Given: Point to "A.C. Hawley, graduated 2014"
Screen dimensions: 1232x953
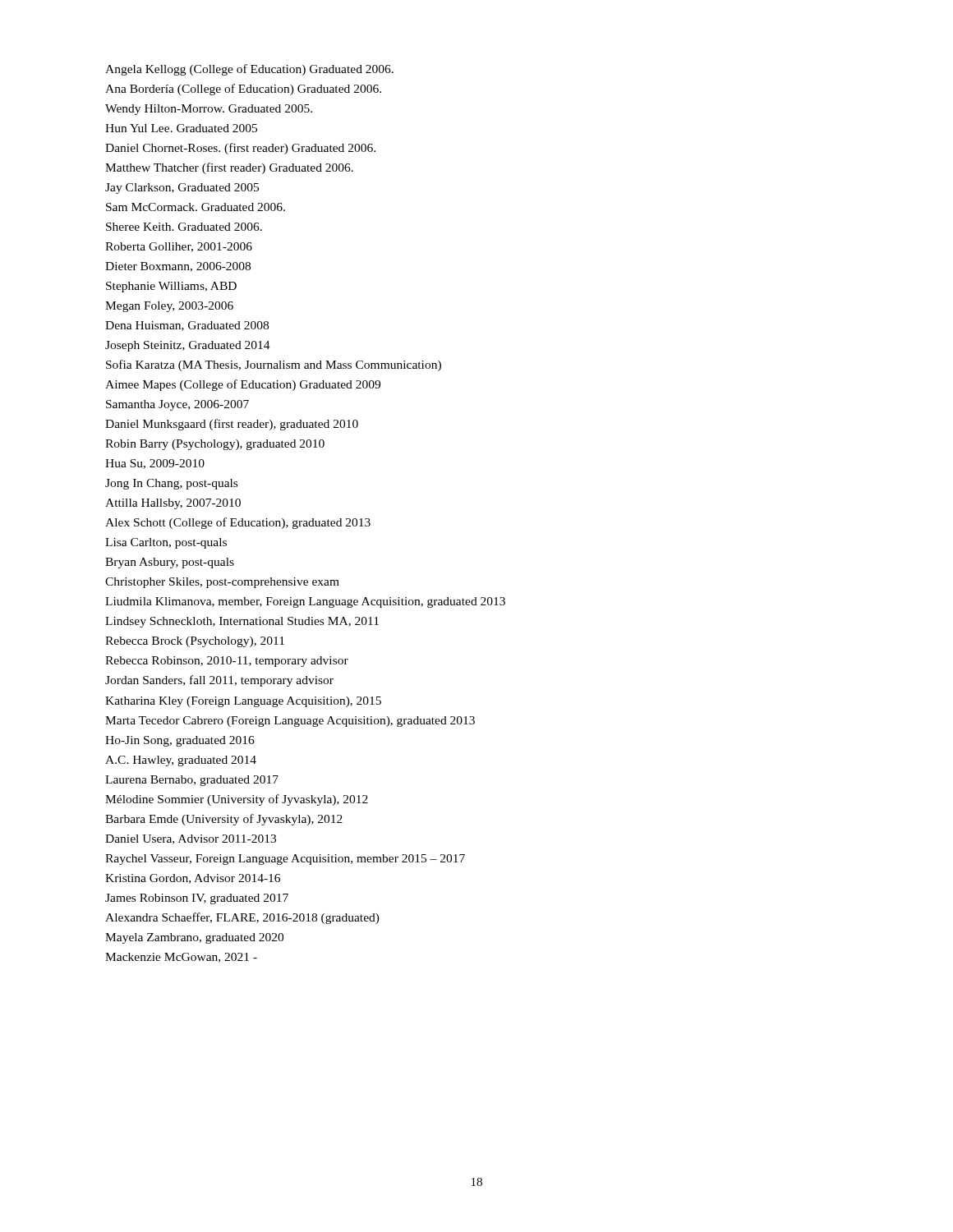Looking at the screenshot, I should pos(181,759).
